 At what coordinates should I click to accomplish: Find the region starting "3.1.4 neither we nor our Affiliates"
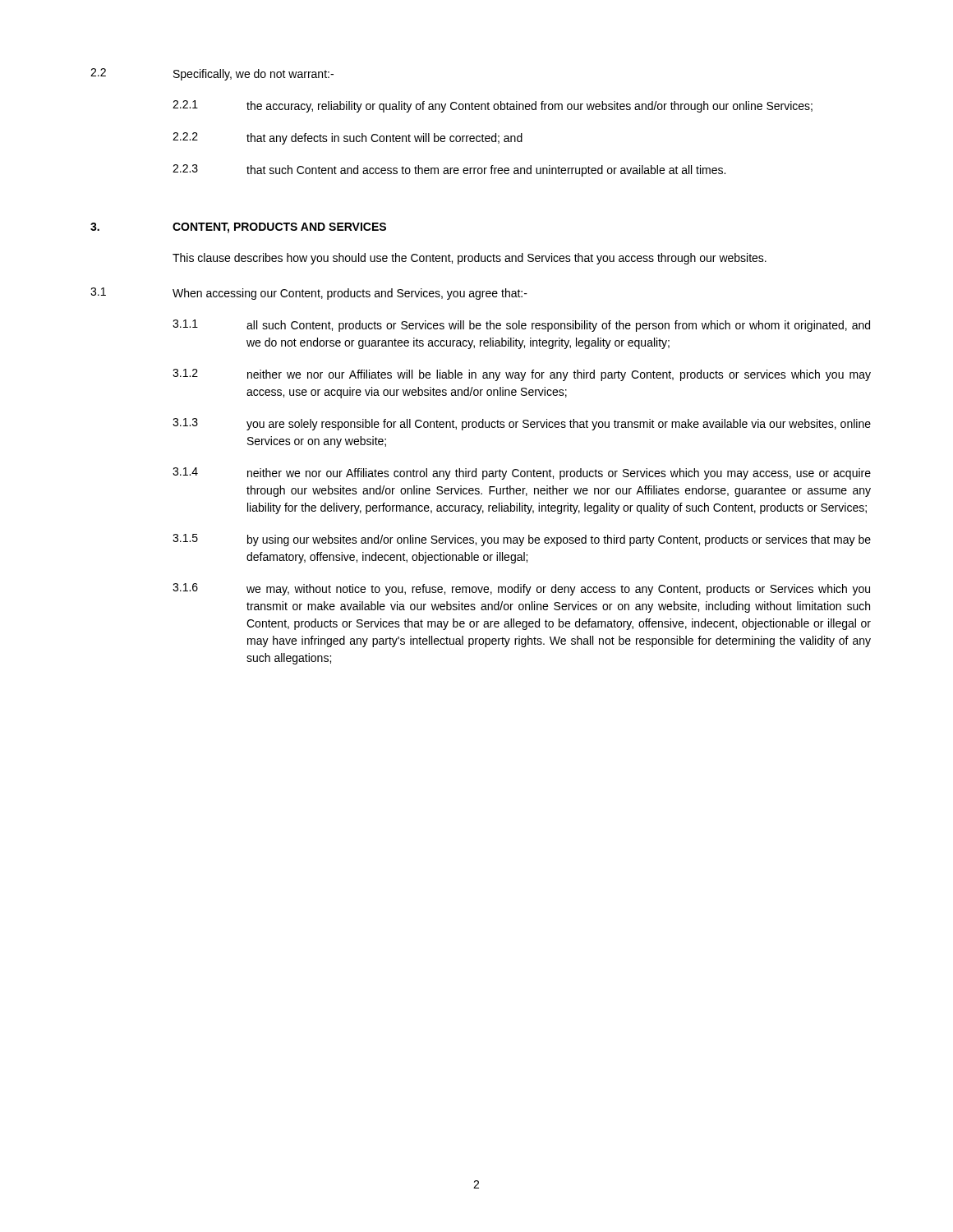(x=522, y=491)
